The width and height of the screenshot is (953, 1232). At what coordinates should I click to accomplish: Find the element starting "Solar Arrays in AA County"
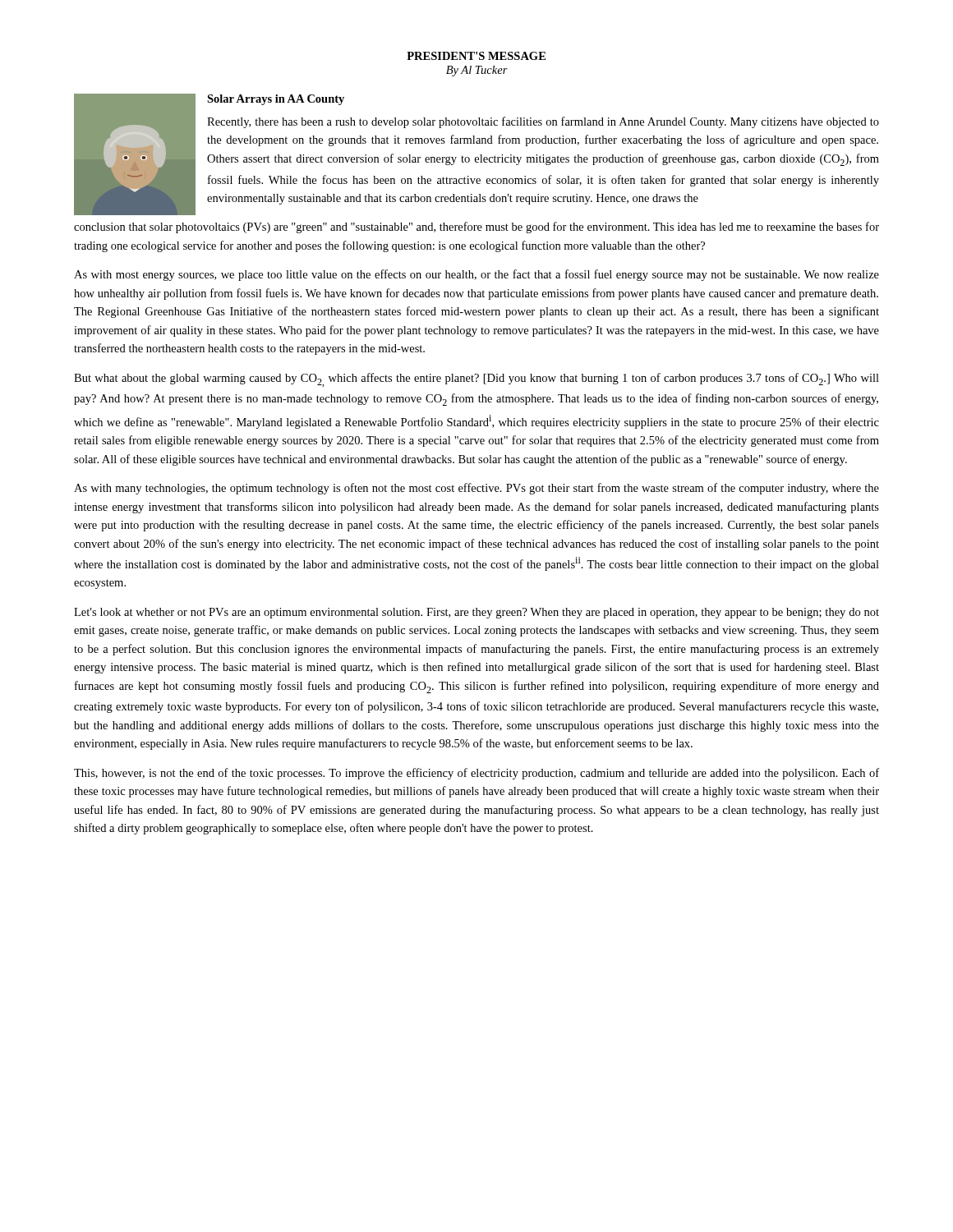(x=276, y=99)
